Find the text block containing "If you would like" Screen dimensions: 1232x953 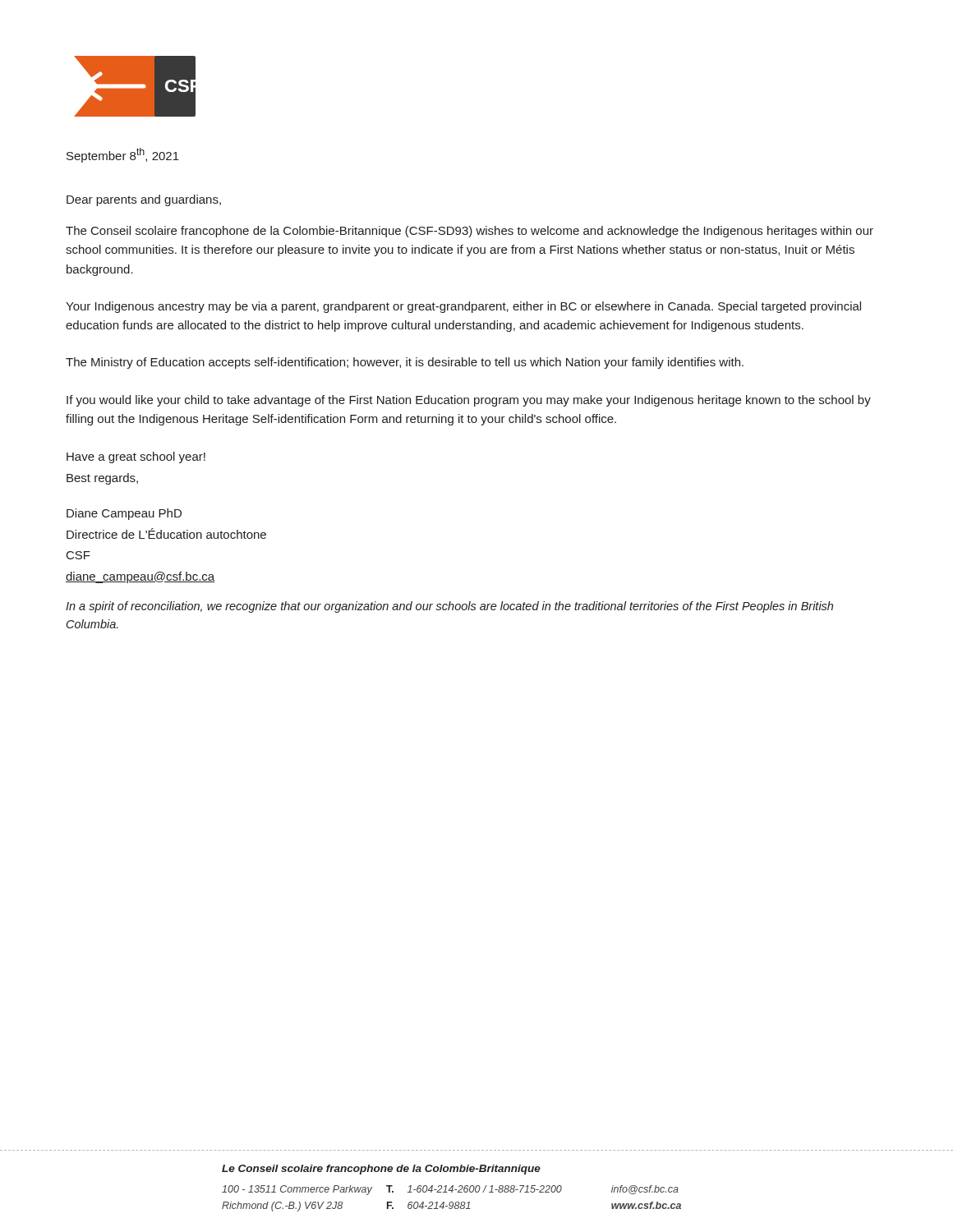pyautogui.click(x=468, y=409)
